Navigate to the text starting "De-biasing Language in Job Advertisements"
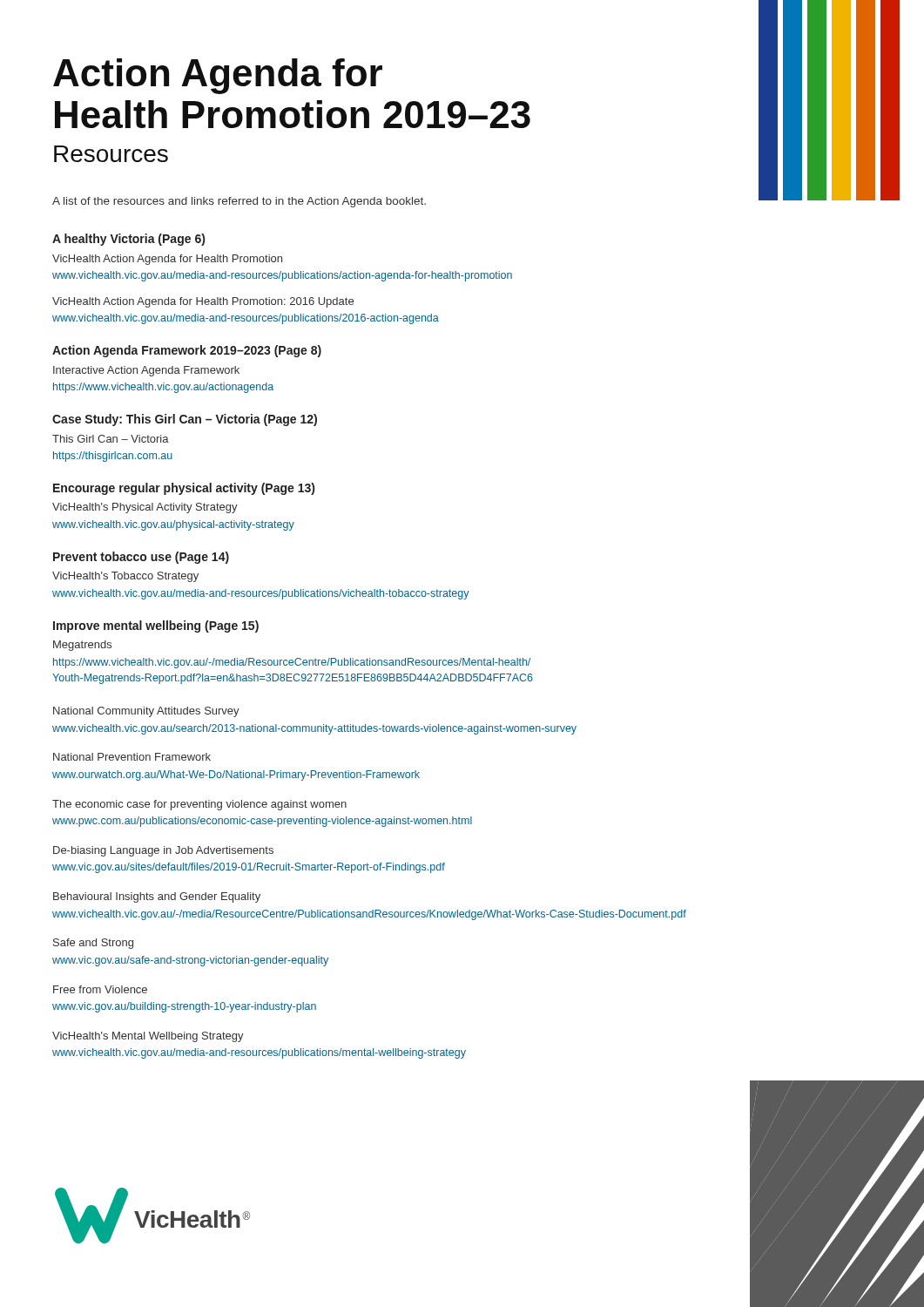Screen dimensions: 1307x924 (x=392, y=859)
